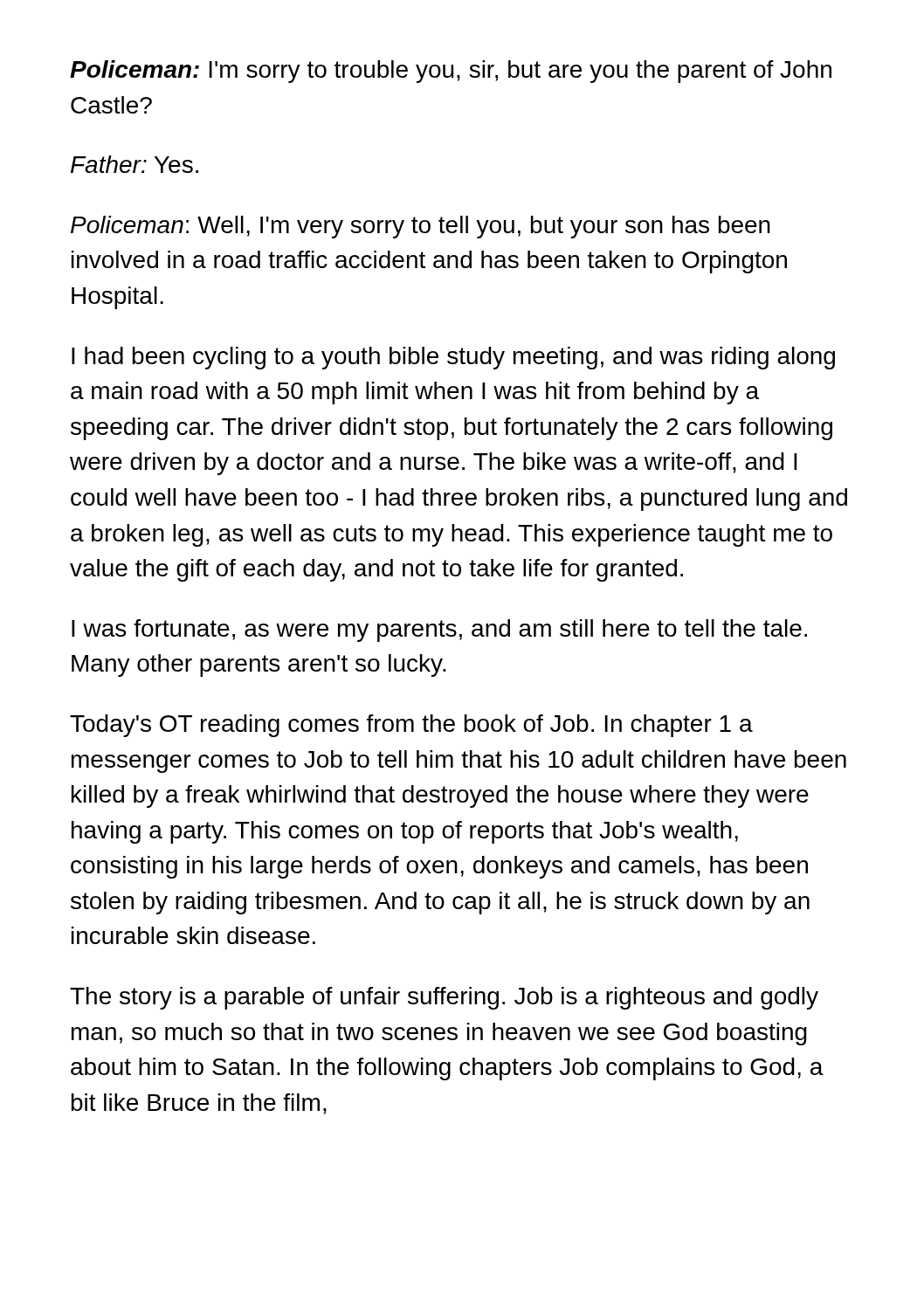Viewport: 924px width, 1310px height.
Task: Click on the text block that says "I was fortunate, as were my parents,"
Action: coord(440,646)
